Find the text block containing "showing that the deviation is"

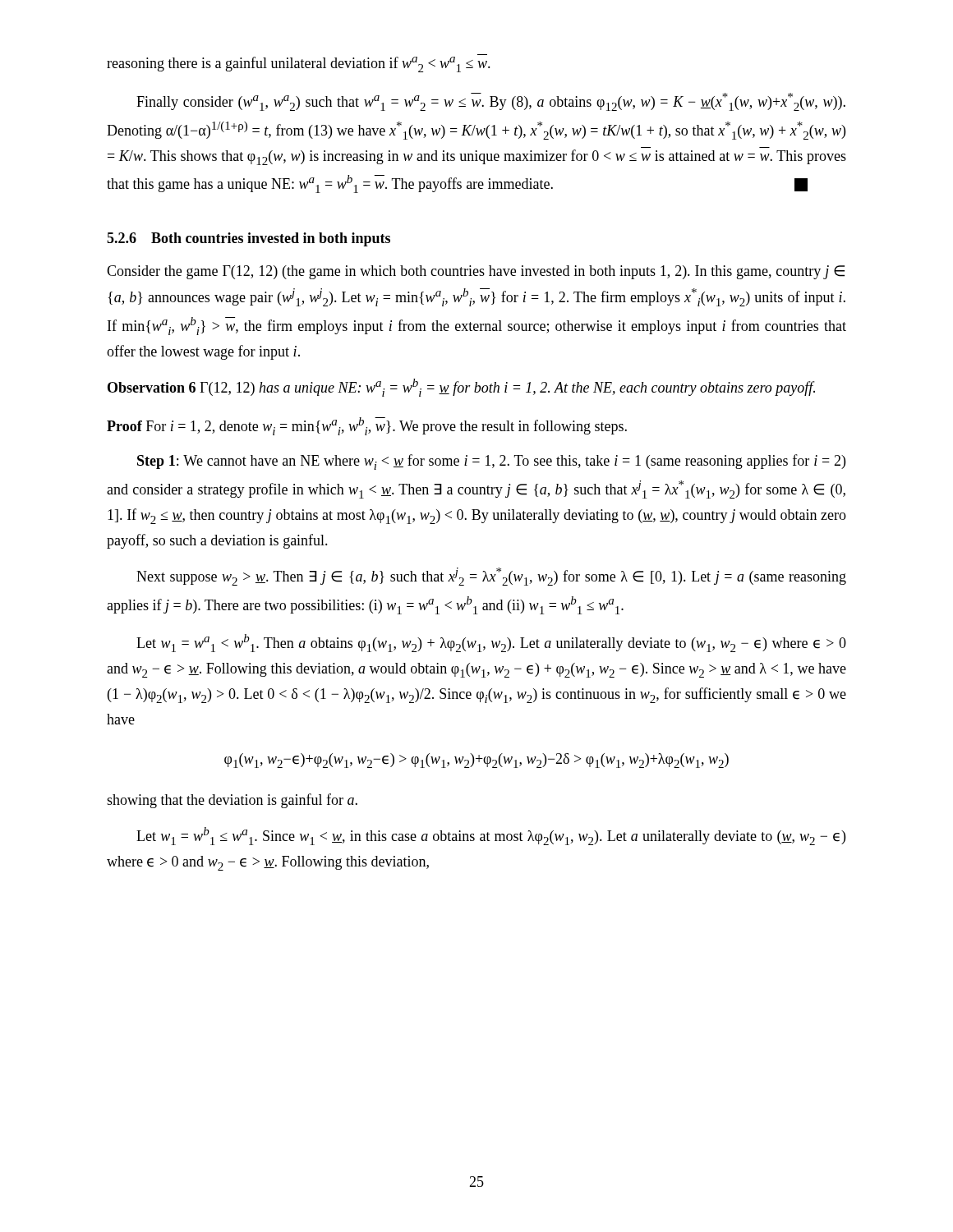pyautogui.click(x=232, y=800)
